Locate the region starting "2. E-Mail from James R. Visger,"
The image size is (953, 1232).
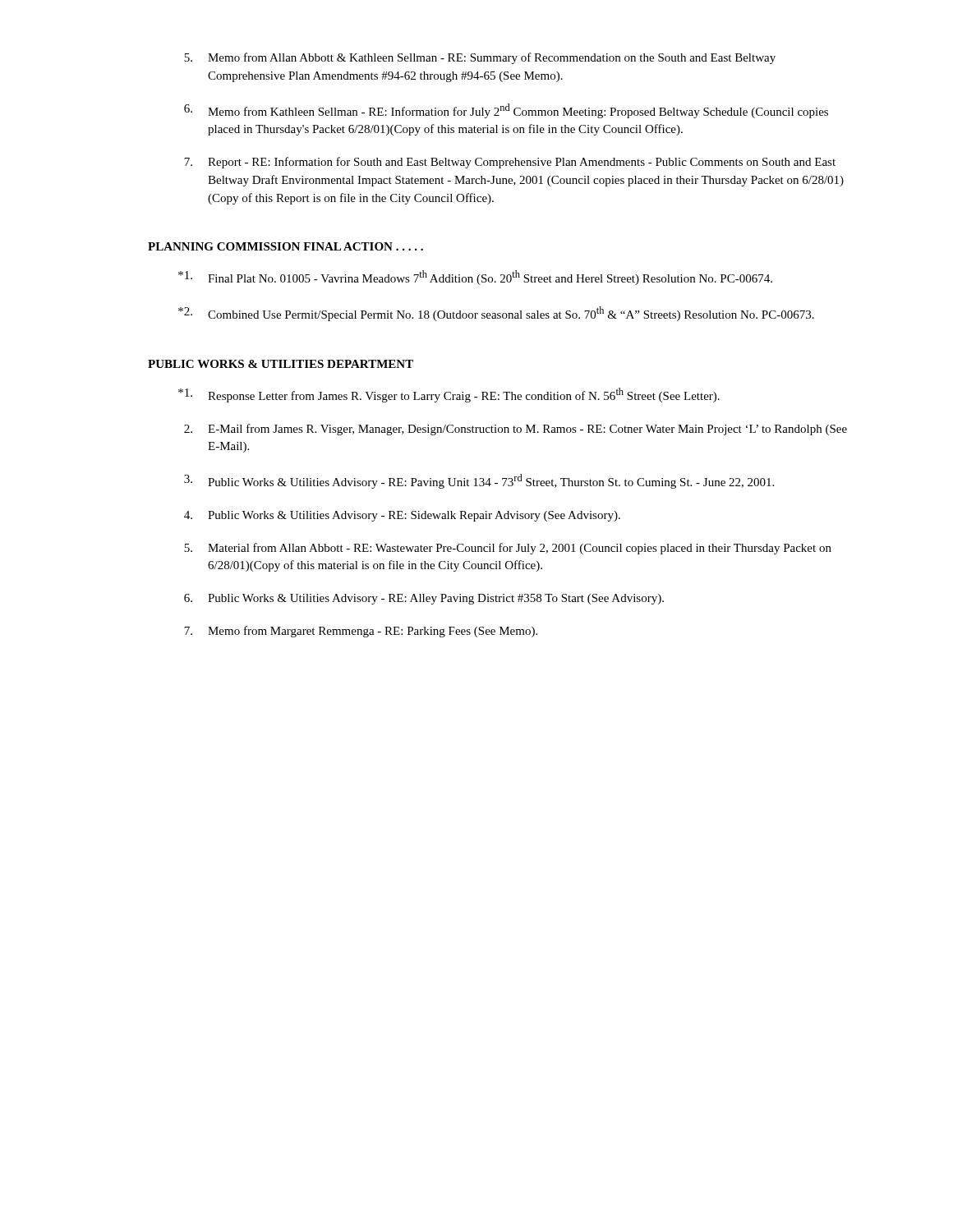point(501,438)
